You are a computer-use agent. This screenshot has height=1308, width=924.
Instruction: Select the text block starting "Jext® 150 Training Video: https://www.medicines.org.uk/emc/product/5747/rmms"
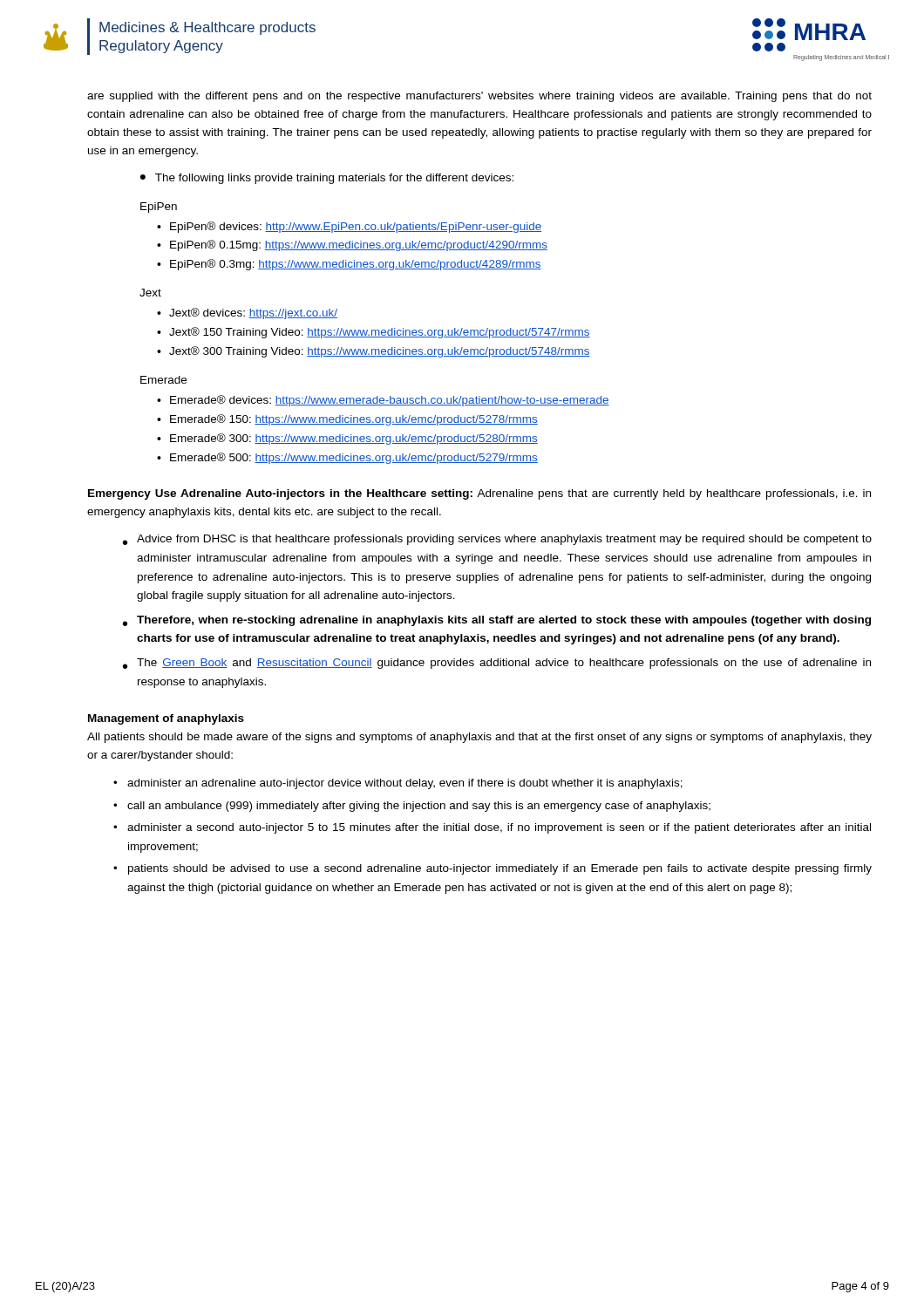pyautogui.click(x=379, y=332)
